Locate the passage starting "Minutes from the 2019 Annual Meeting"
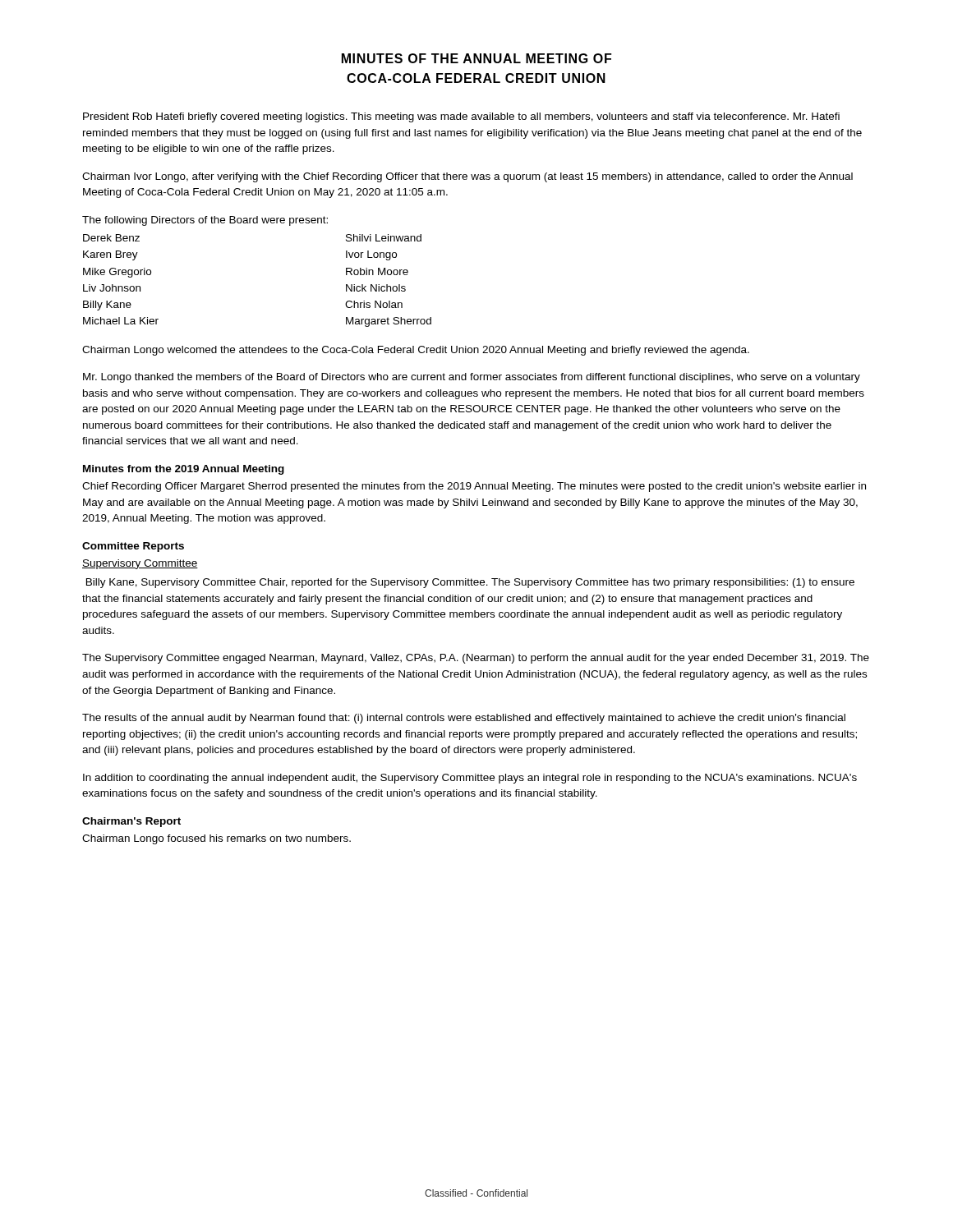The height and width of the screenshot is (1232, 953). (183, 469)
